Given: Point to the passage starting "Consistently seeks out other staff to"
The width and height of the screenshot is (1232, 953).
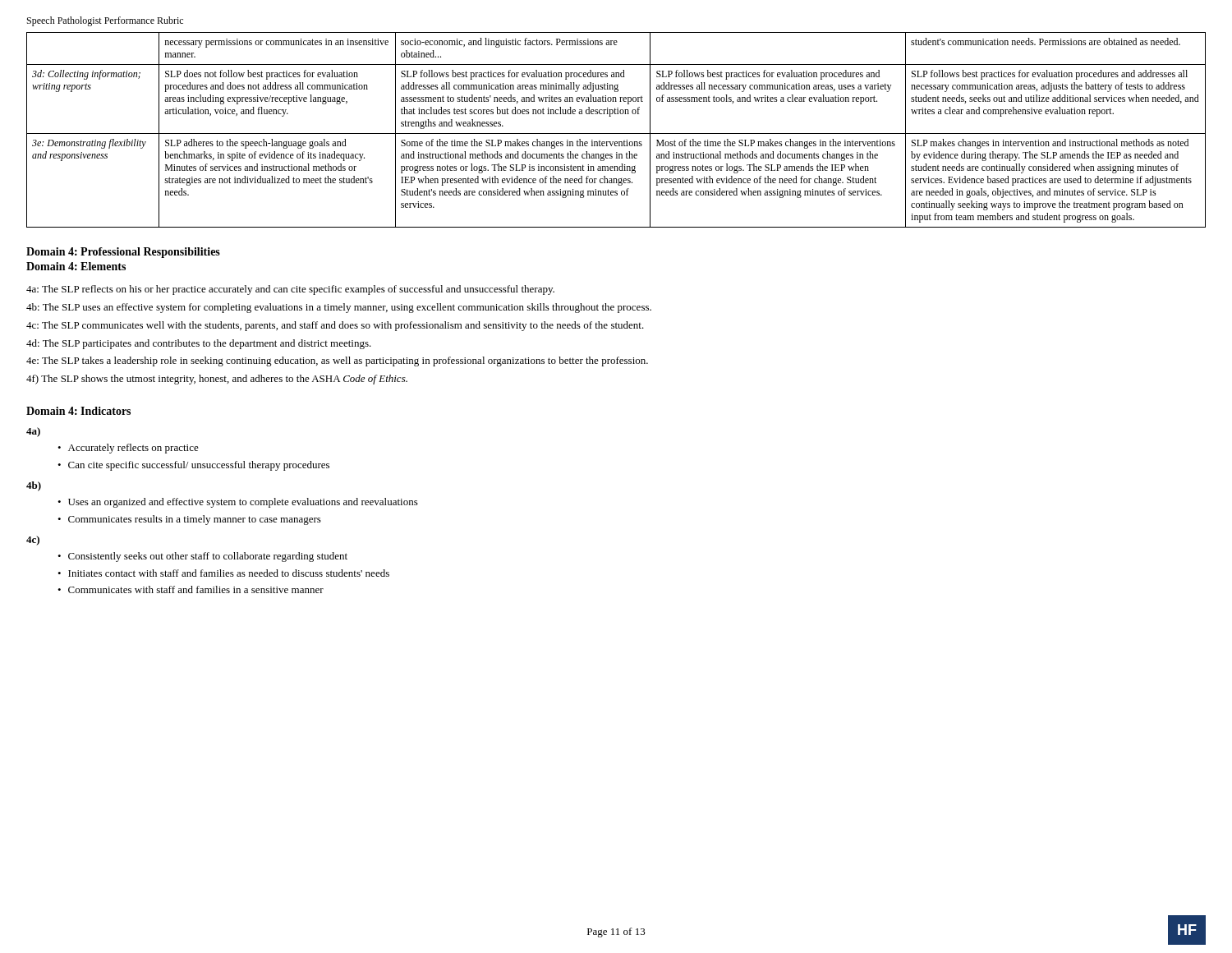Looking at the screenshot, I should click(x=208, y=556).
